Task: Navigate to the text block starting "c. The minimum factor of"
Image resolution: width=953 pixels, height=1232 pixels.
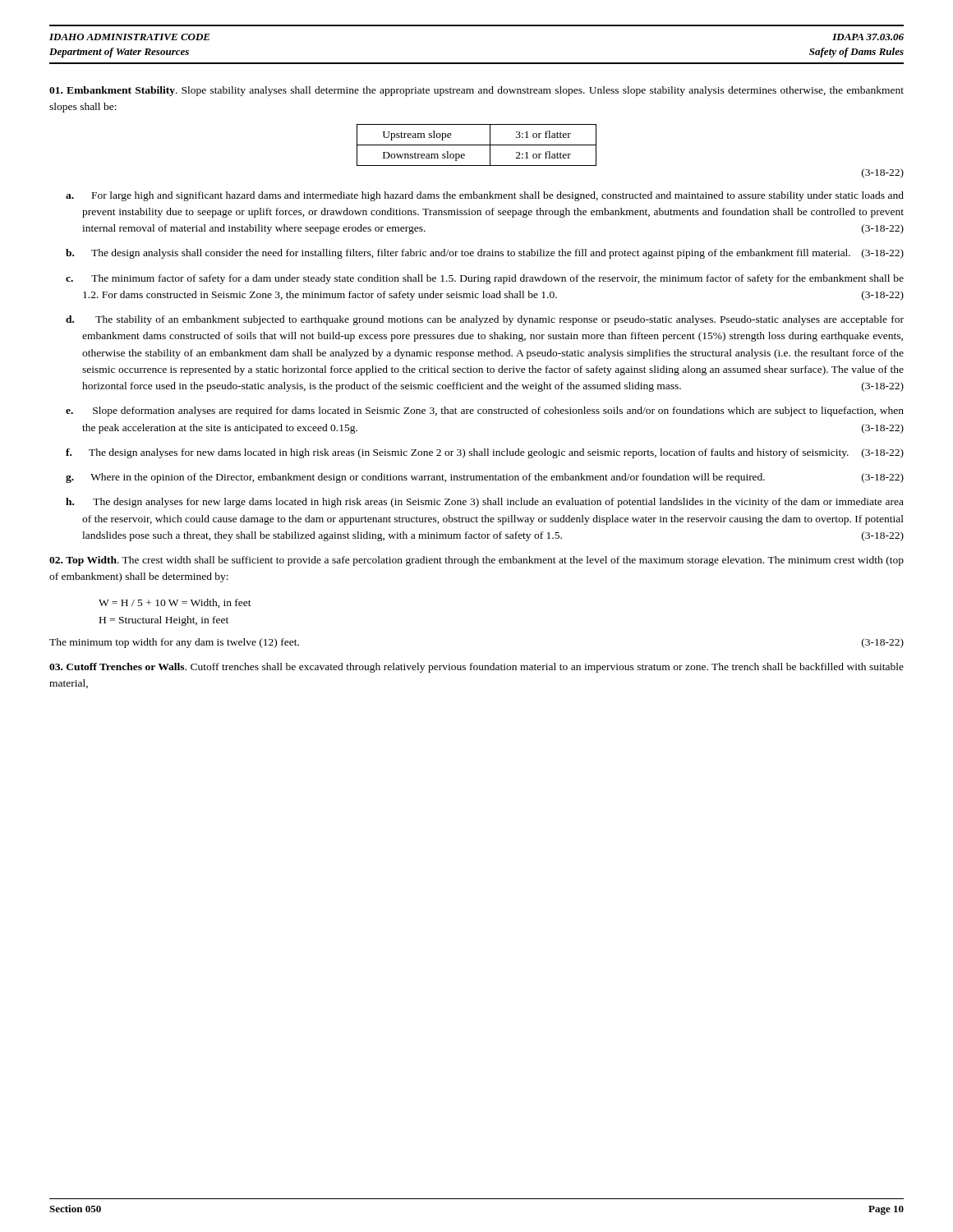Action: pyautogui.click(x=485, y=287)
